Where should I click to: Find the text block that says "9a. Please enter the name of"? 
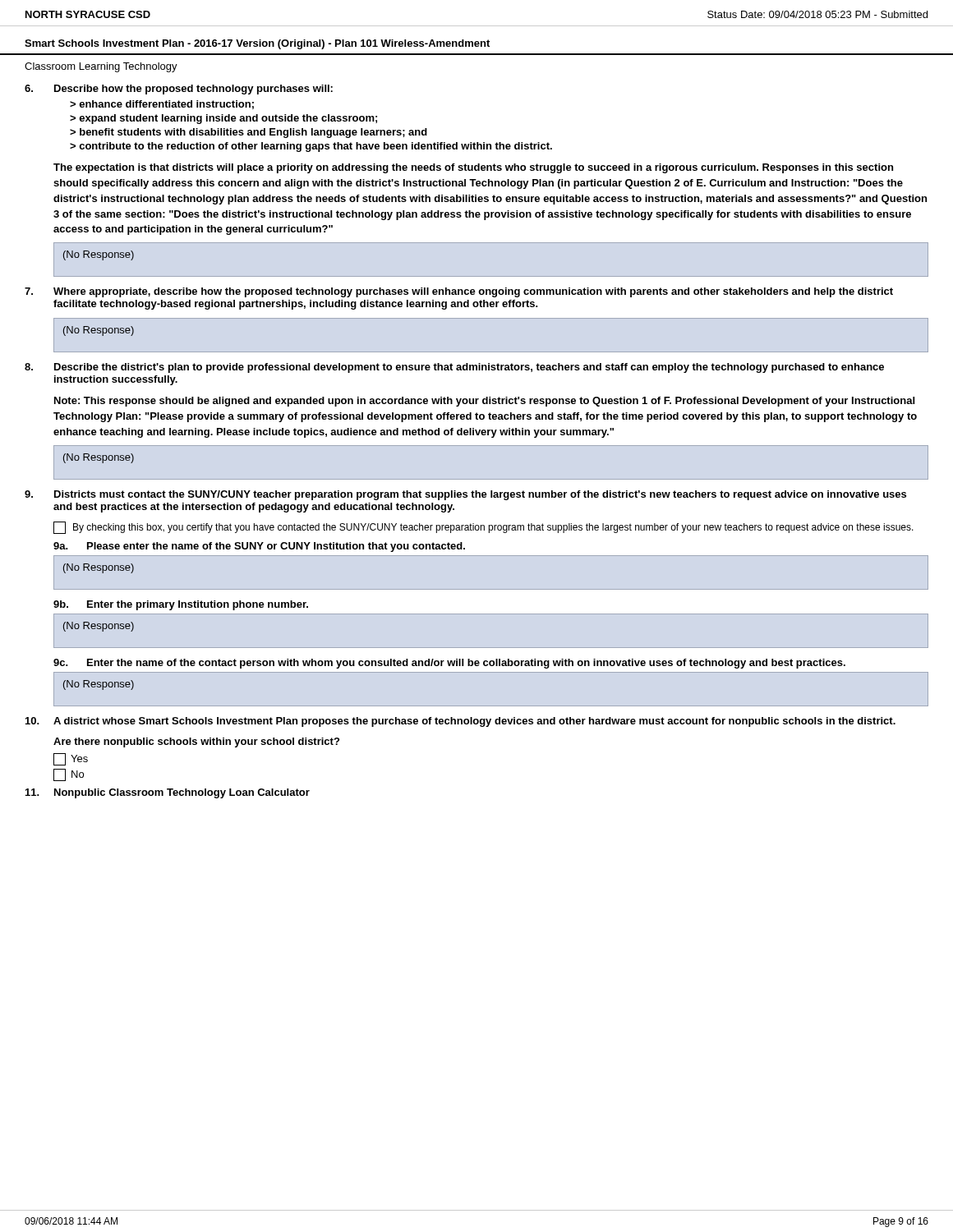[259, 547]
